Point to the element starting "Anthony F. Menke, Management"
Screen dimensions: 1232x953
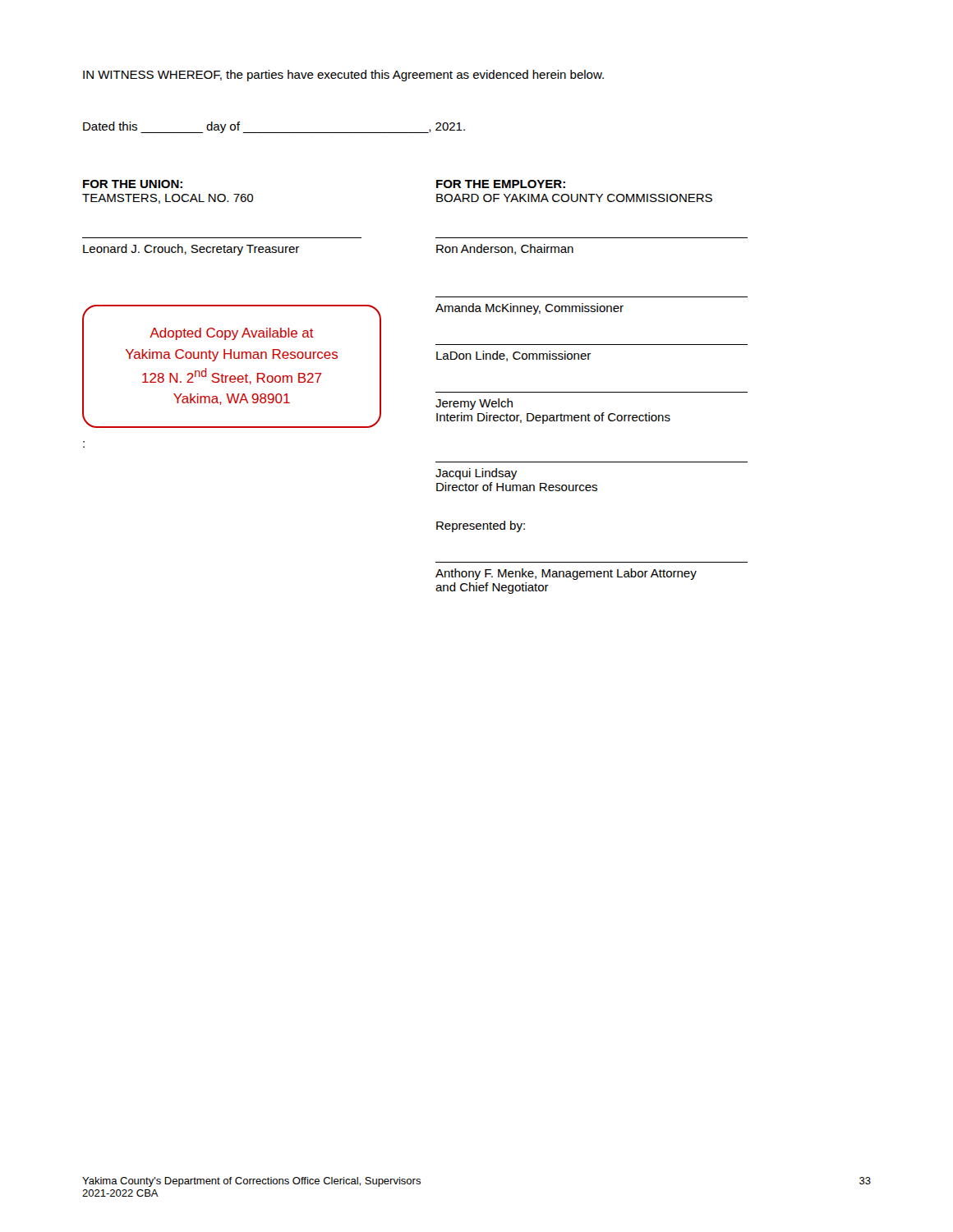click(x=566, y=580)
